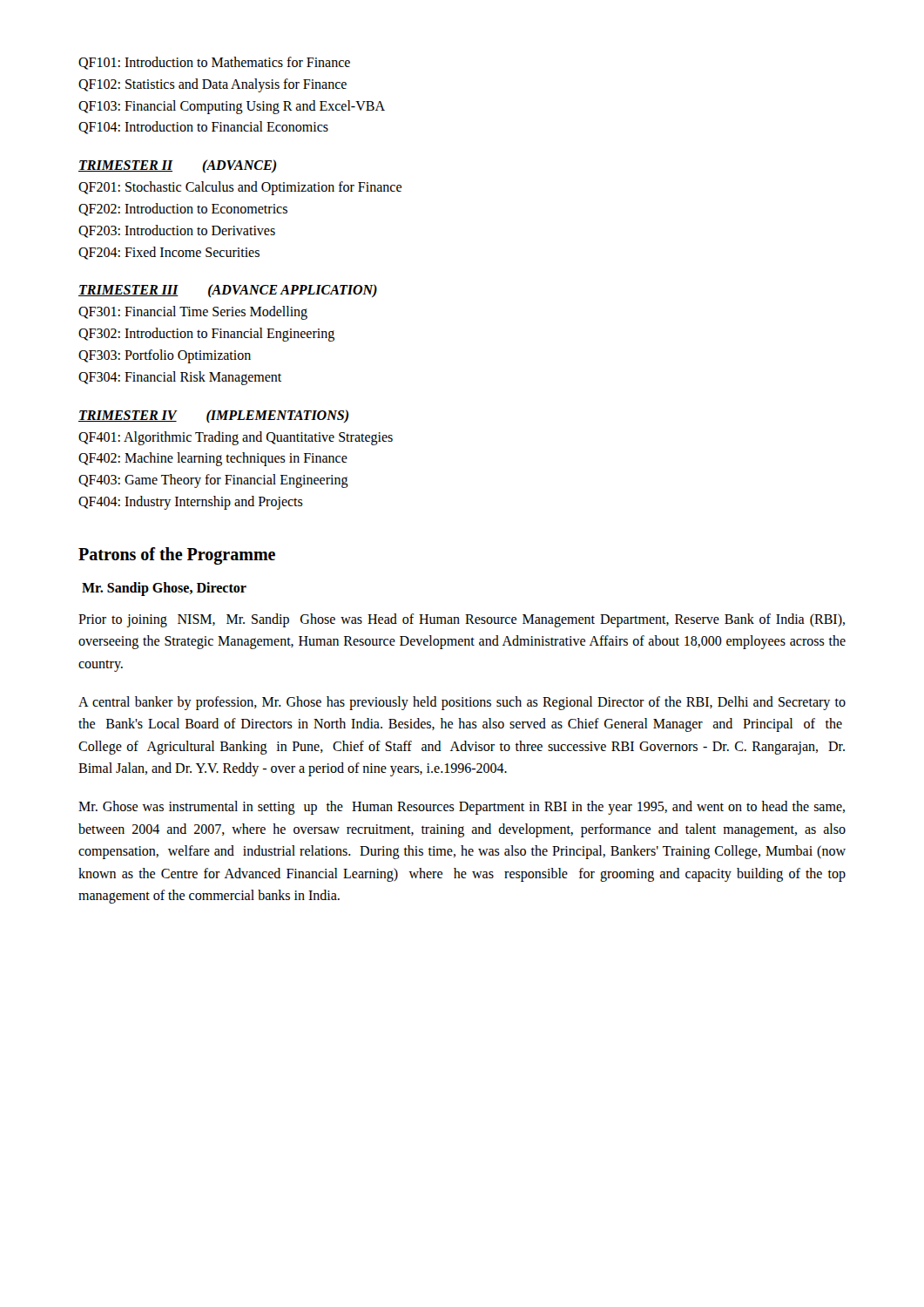Point to the region starting "QF404: Industry Internship and Projects"
Viewport: 924px width, 1307px height.
click(x=191, y=501)
